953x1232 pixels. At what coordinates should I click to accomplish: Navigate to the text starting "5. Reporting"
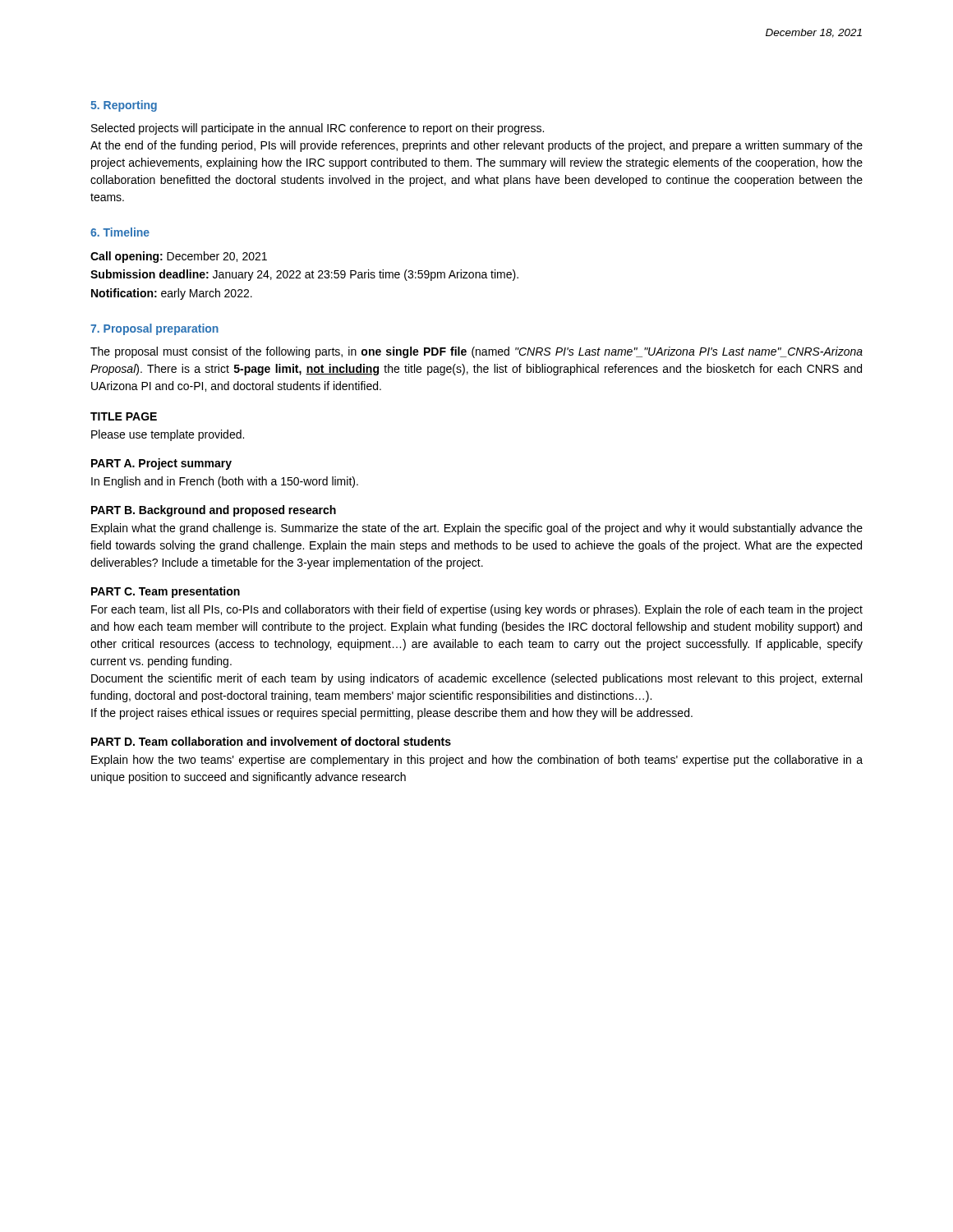click(x=124, y=105)
